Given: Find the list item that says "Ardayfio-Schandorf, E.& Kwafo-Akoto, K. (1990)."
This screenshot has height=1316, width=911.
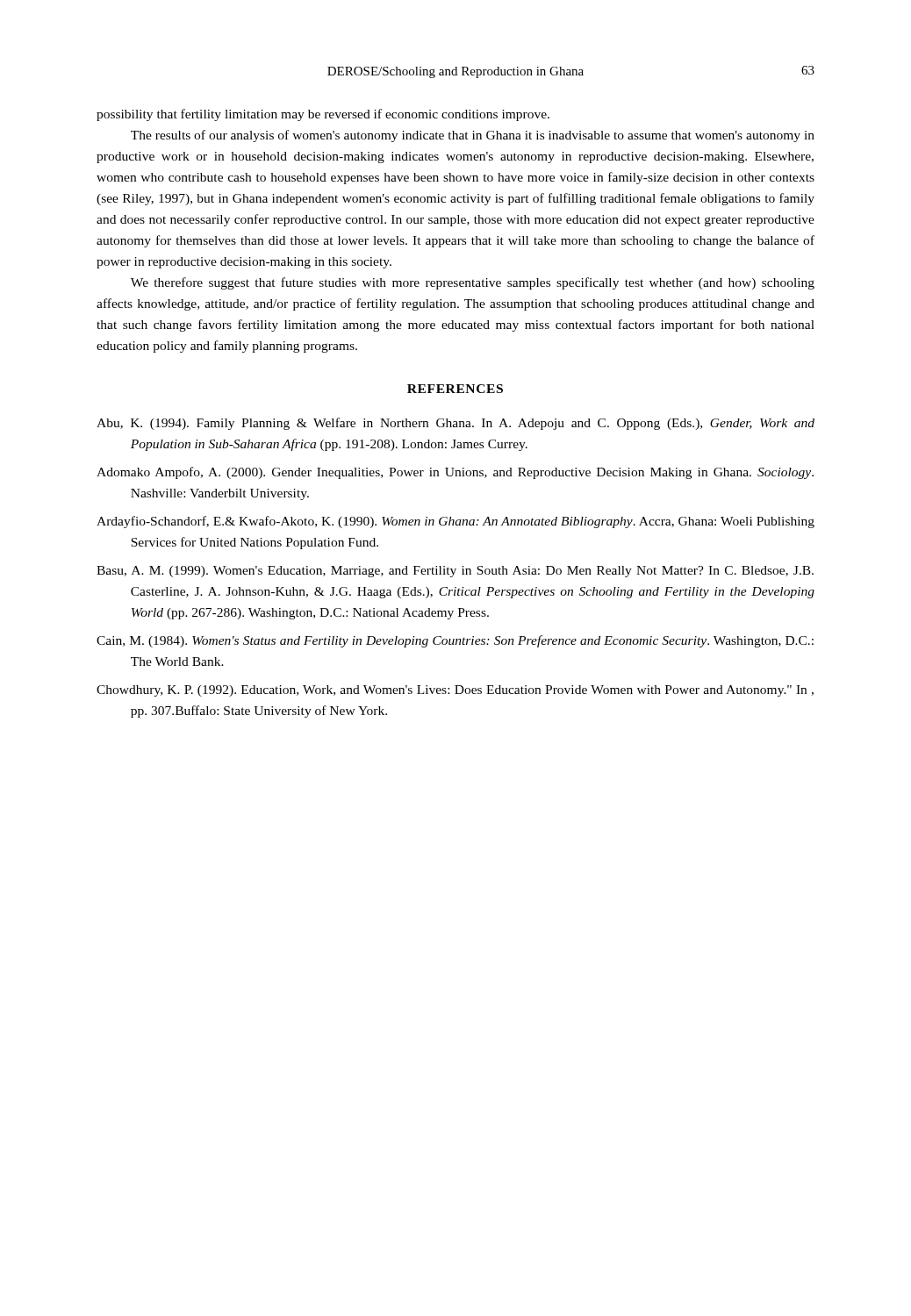Looking at the screenshot, I should [456, 531].
